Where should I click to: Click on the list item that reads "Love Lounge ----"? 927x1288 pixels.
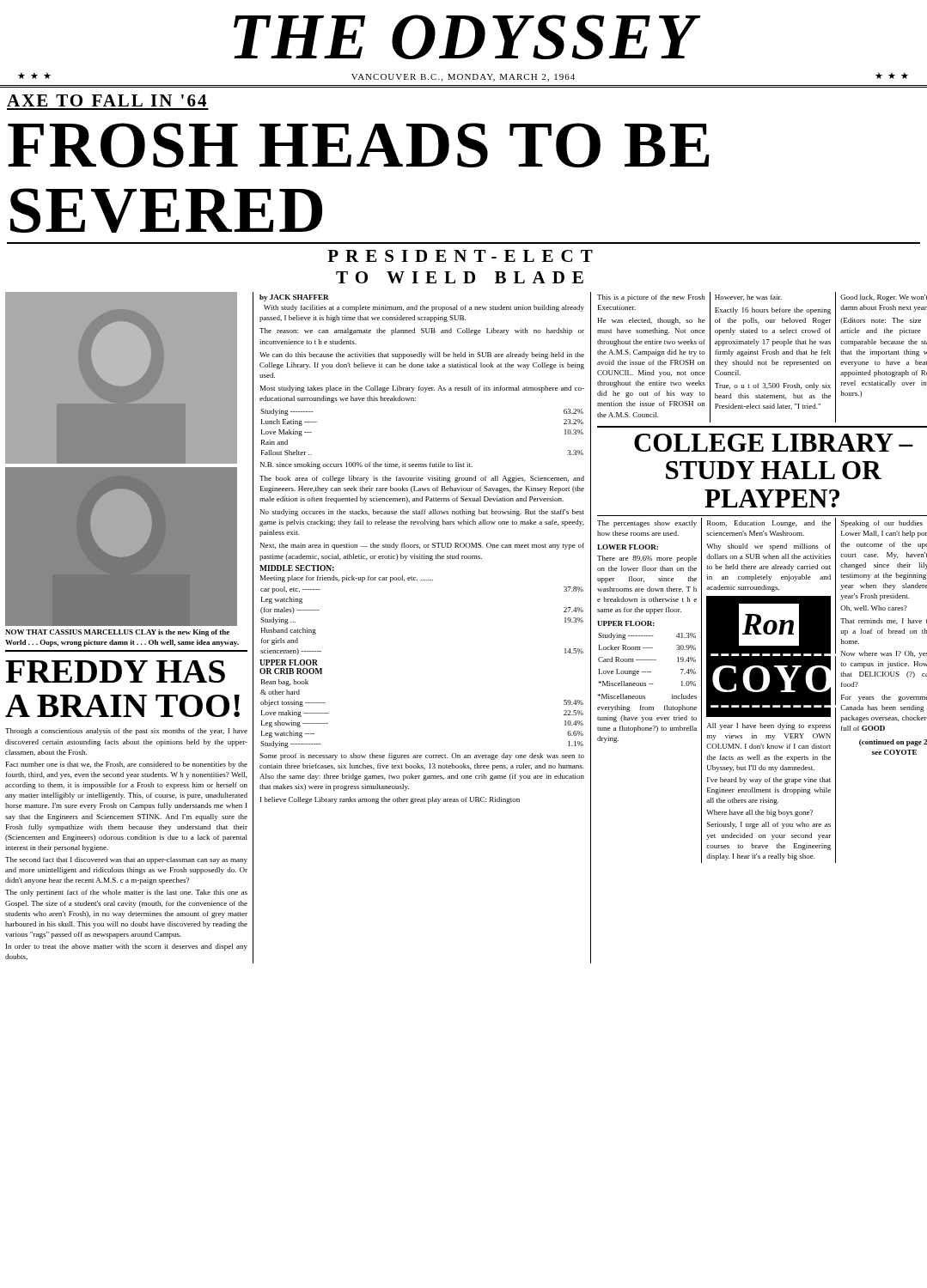click(625, 672)
